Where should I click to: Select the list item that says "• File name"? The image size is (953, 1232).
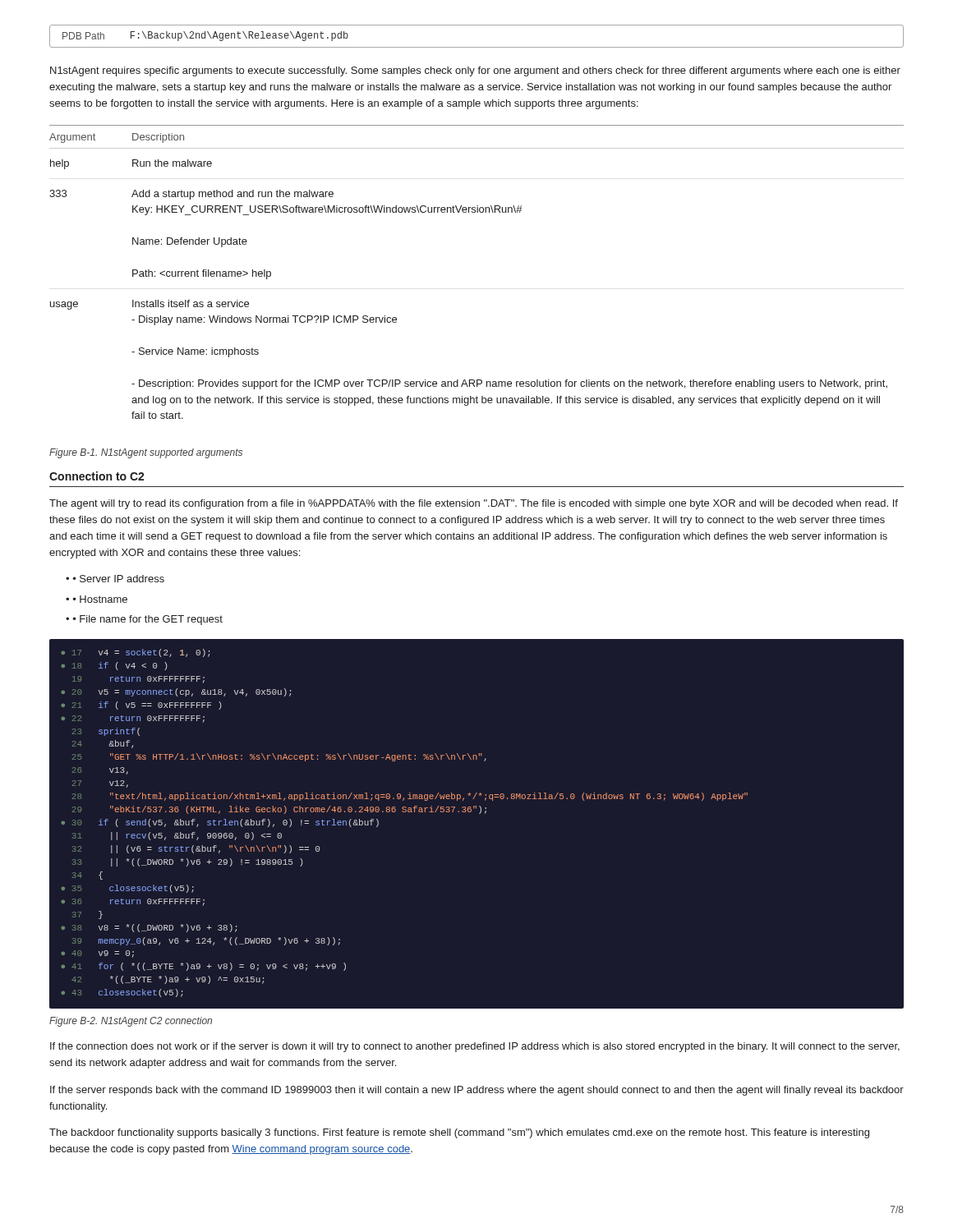tap(148, 619)
